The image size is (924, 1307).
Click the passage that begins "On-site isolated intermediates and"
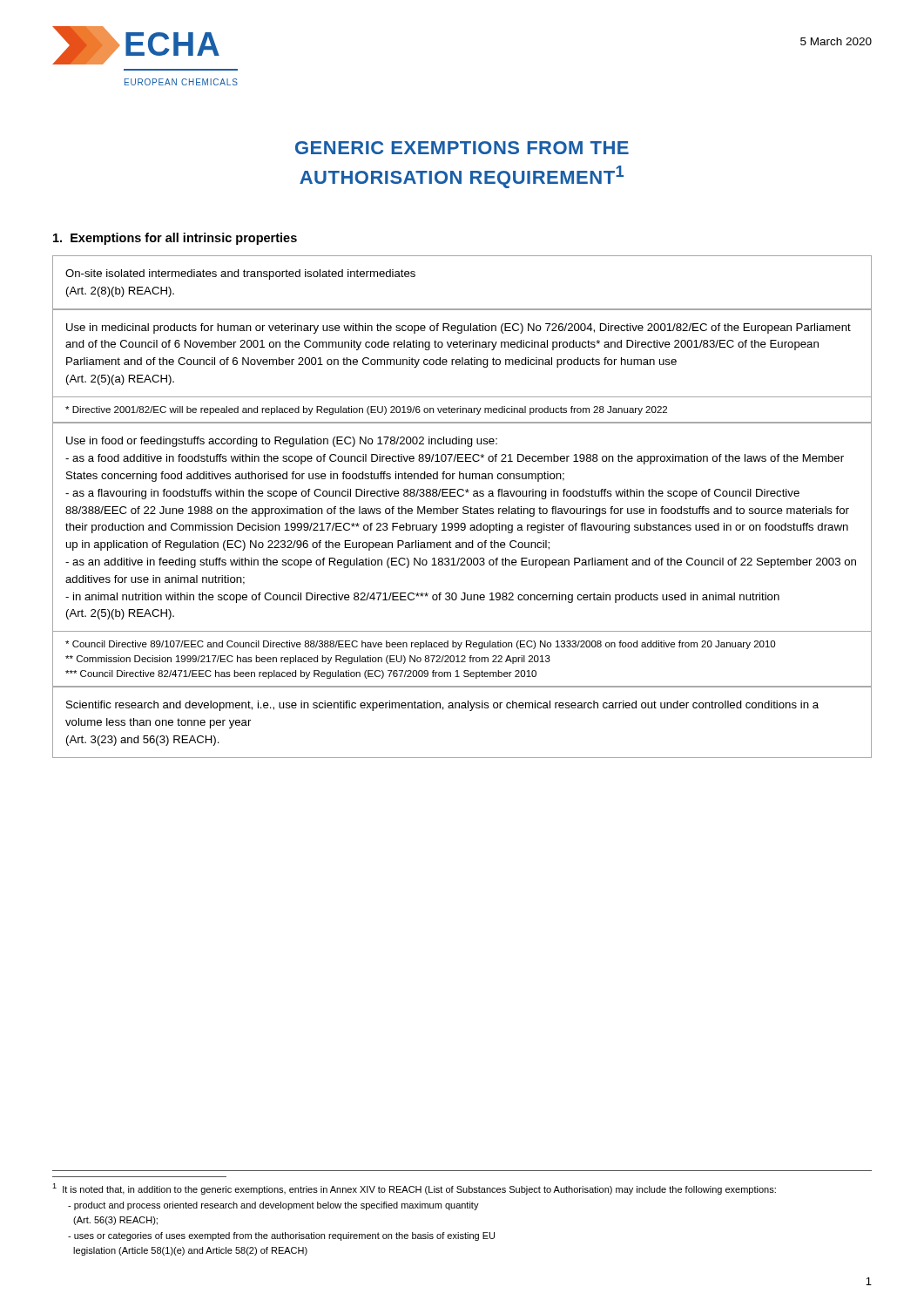[x=241, y=282]
